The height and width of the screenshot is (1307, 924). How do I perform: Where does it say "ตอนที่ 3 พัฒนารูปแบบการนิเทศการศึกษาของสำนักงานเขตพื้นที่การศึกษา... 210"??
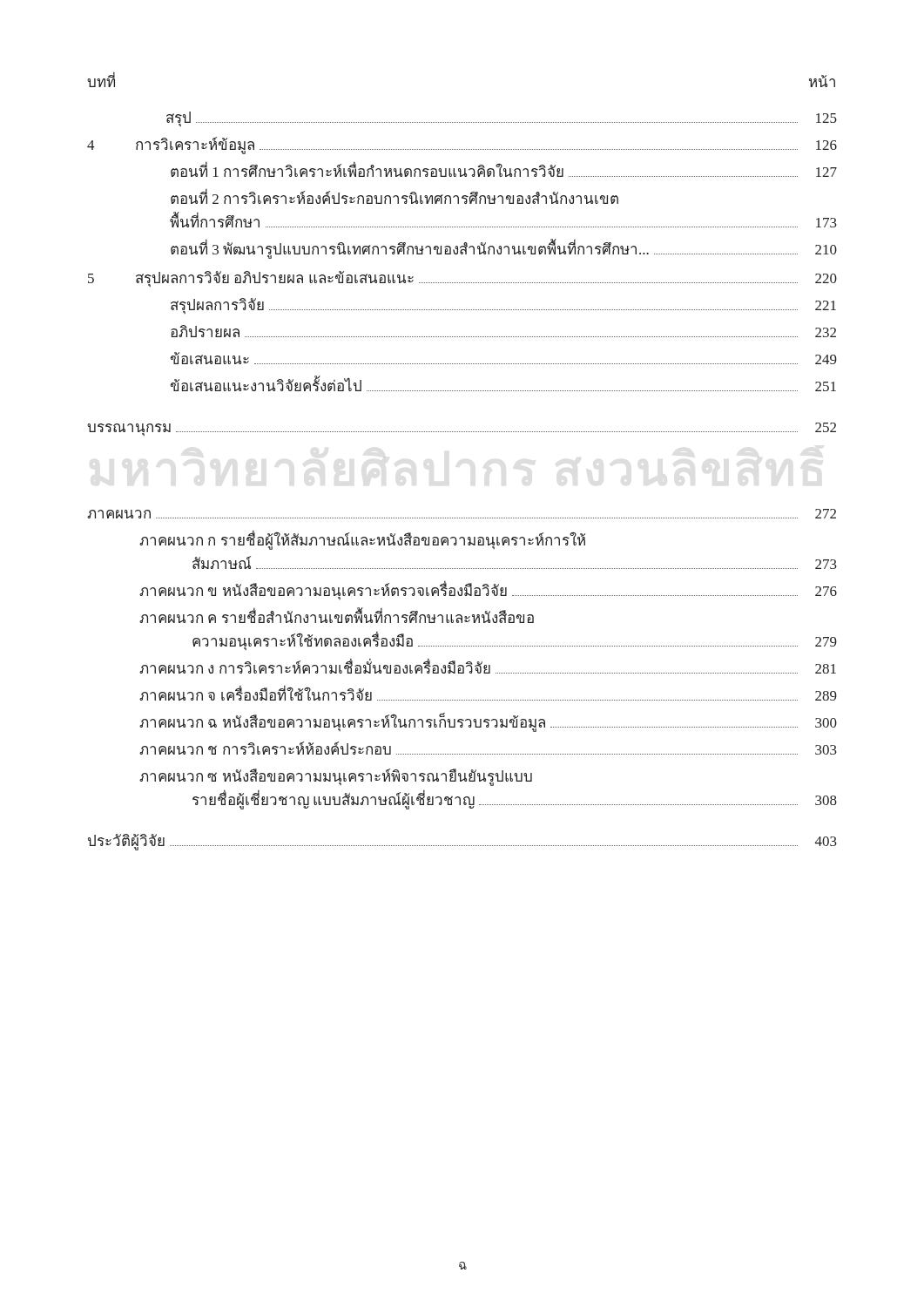(x=503, y=249)
